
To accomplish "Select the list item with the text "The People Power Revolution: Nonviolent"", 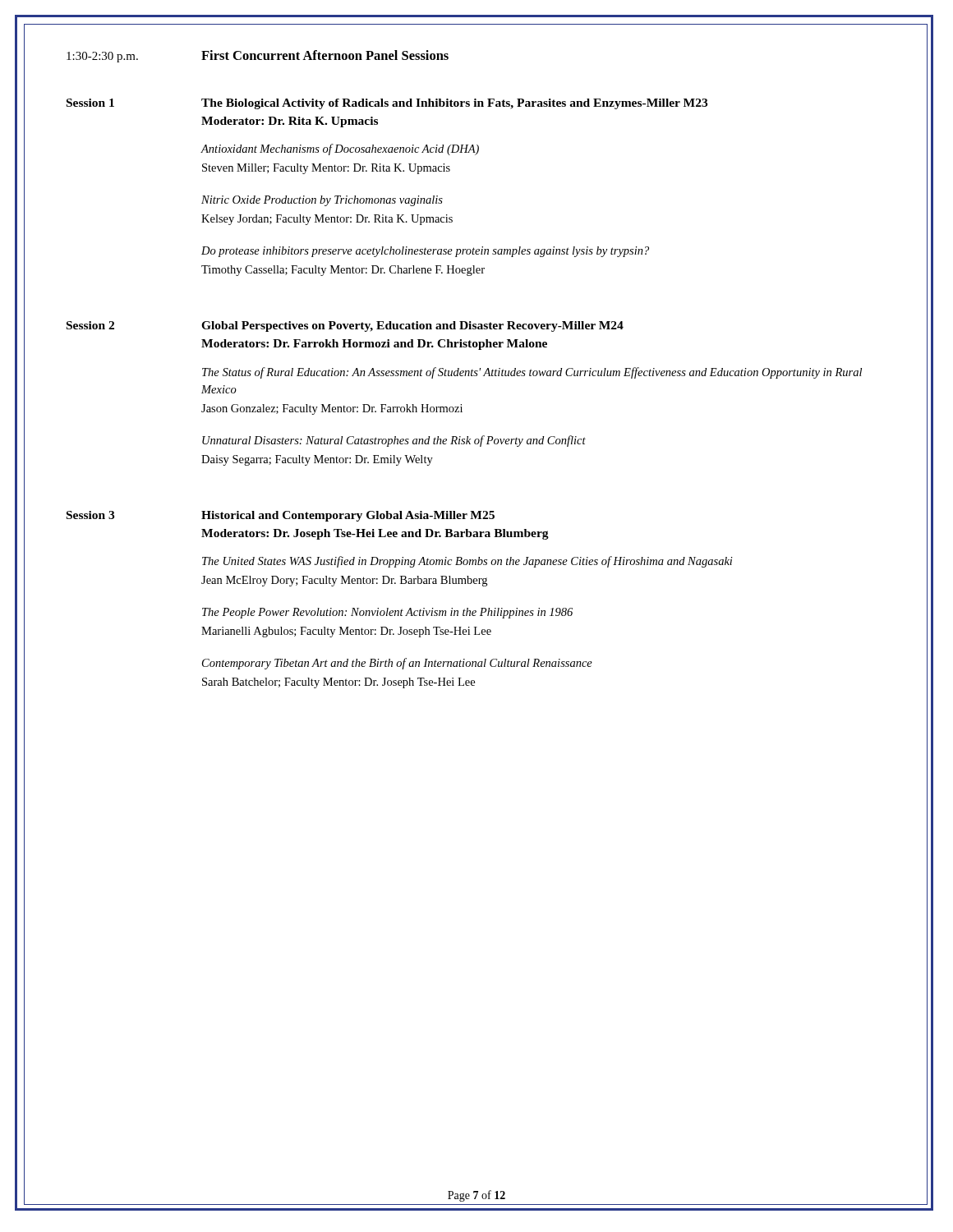I will pyautogui.click(x=544, y=622).
